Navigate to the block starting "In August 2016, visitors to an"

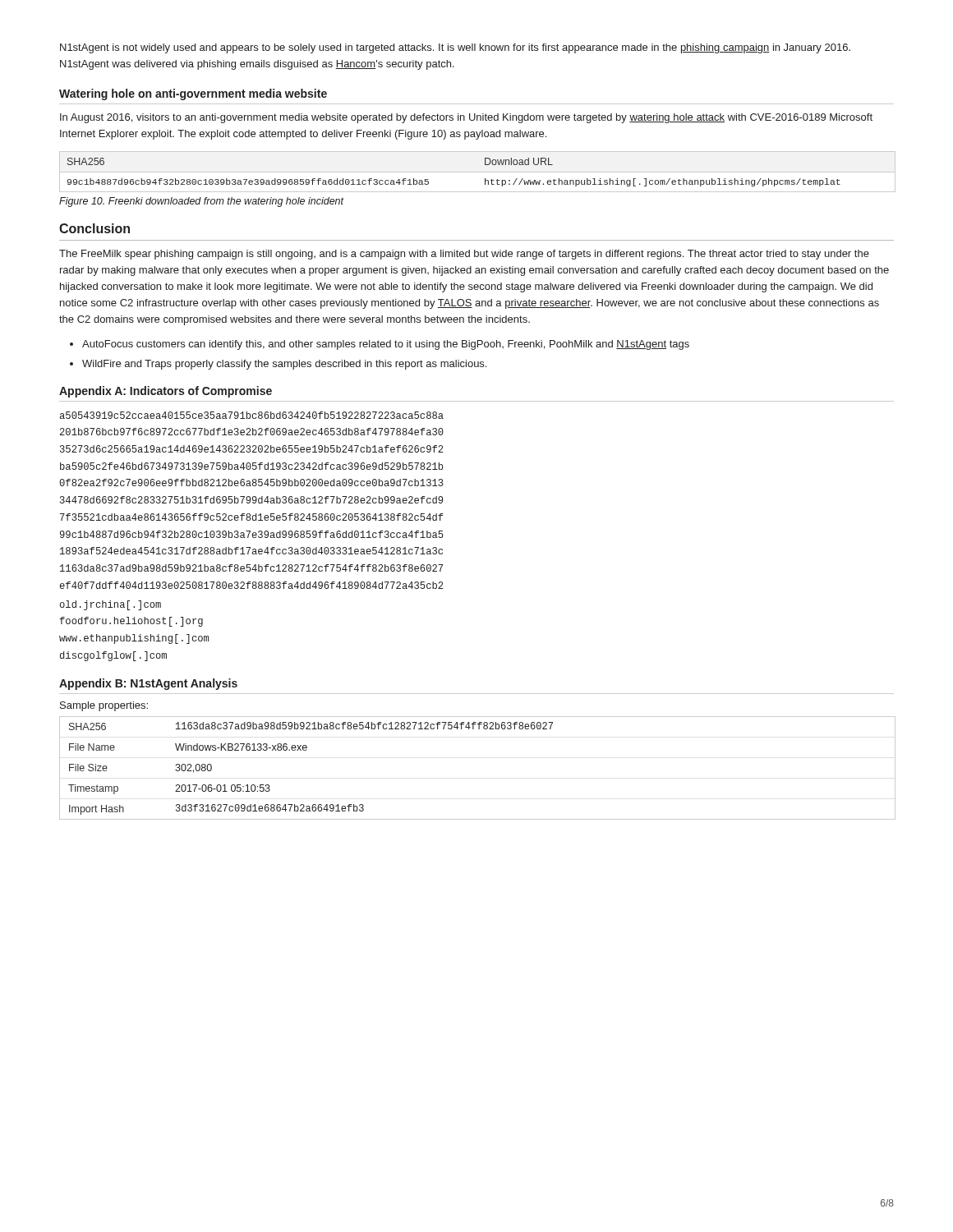pyautogui.click(x=466, y=126)
